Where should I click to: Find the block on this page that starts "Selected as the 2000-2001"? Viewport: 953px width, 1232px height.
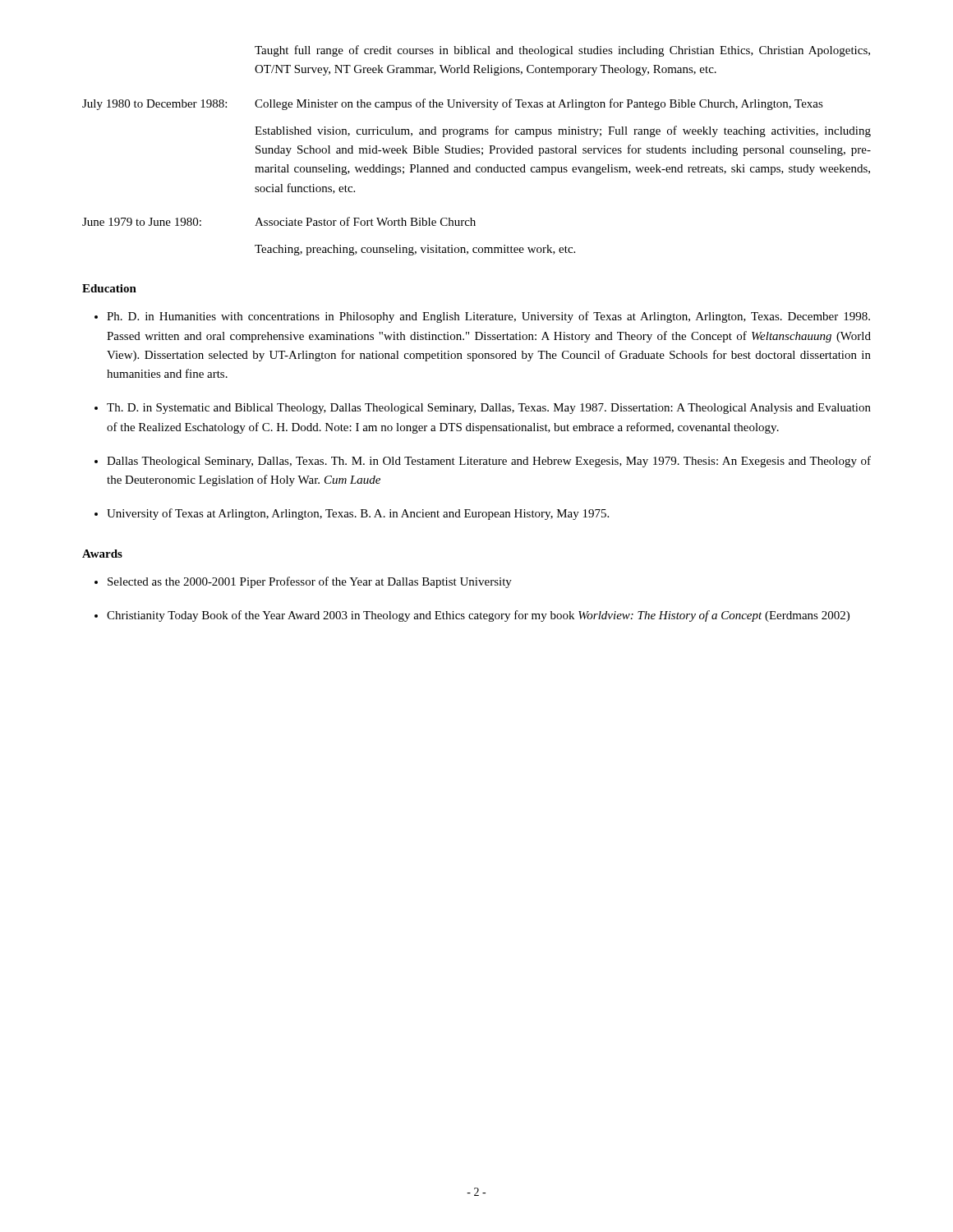coord(309,581)
